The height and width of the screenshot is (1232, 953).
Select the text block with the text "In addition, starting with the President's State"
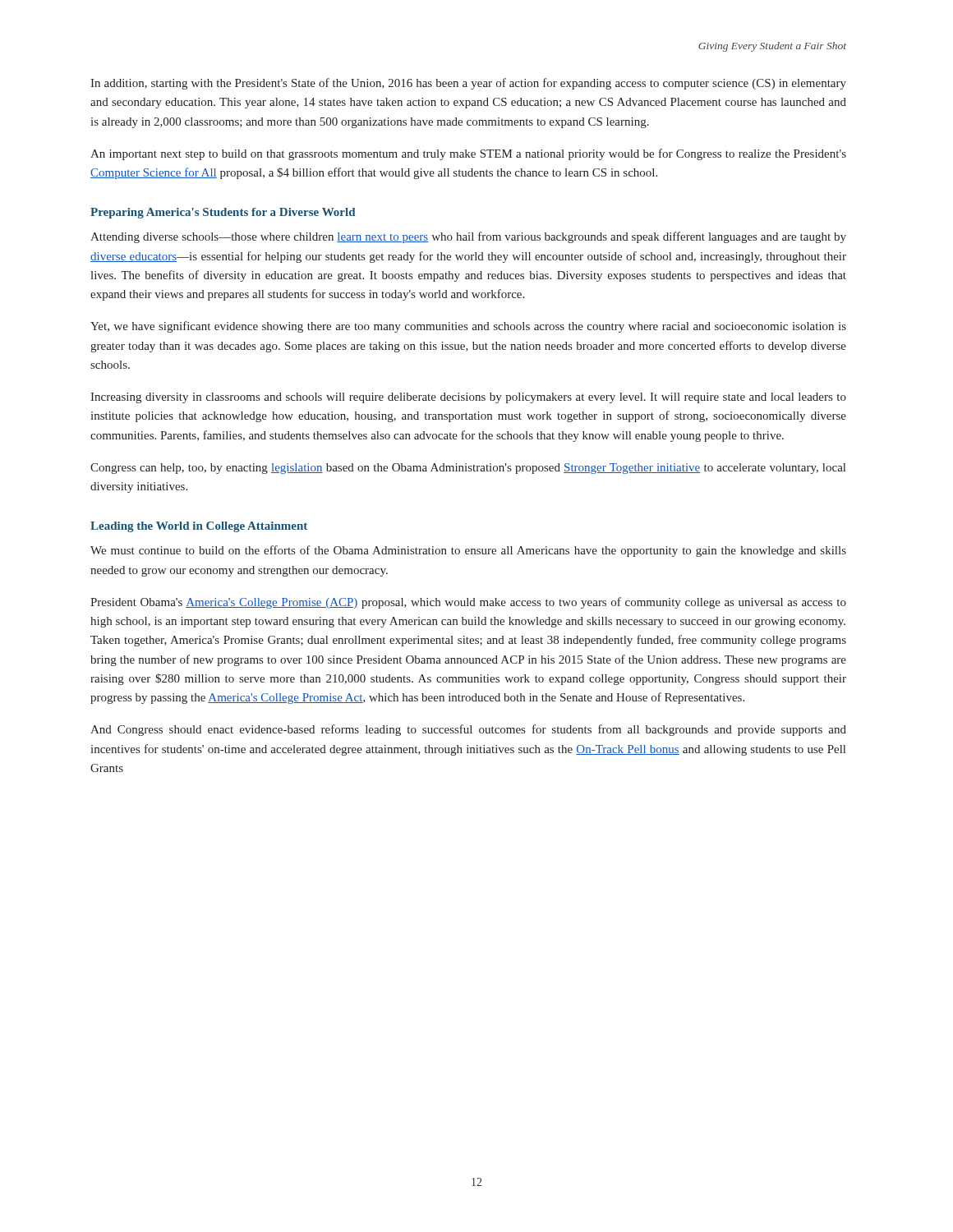pyautogui.click(x=468, y=103)
